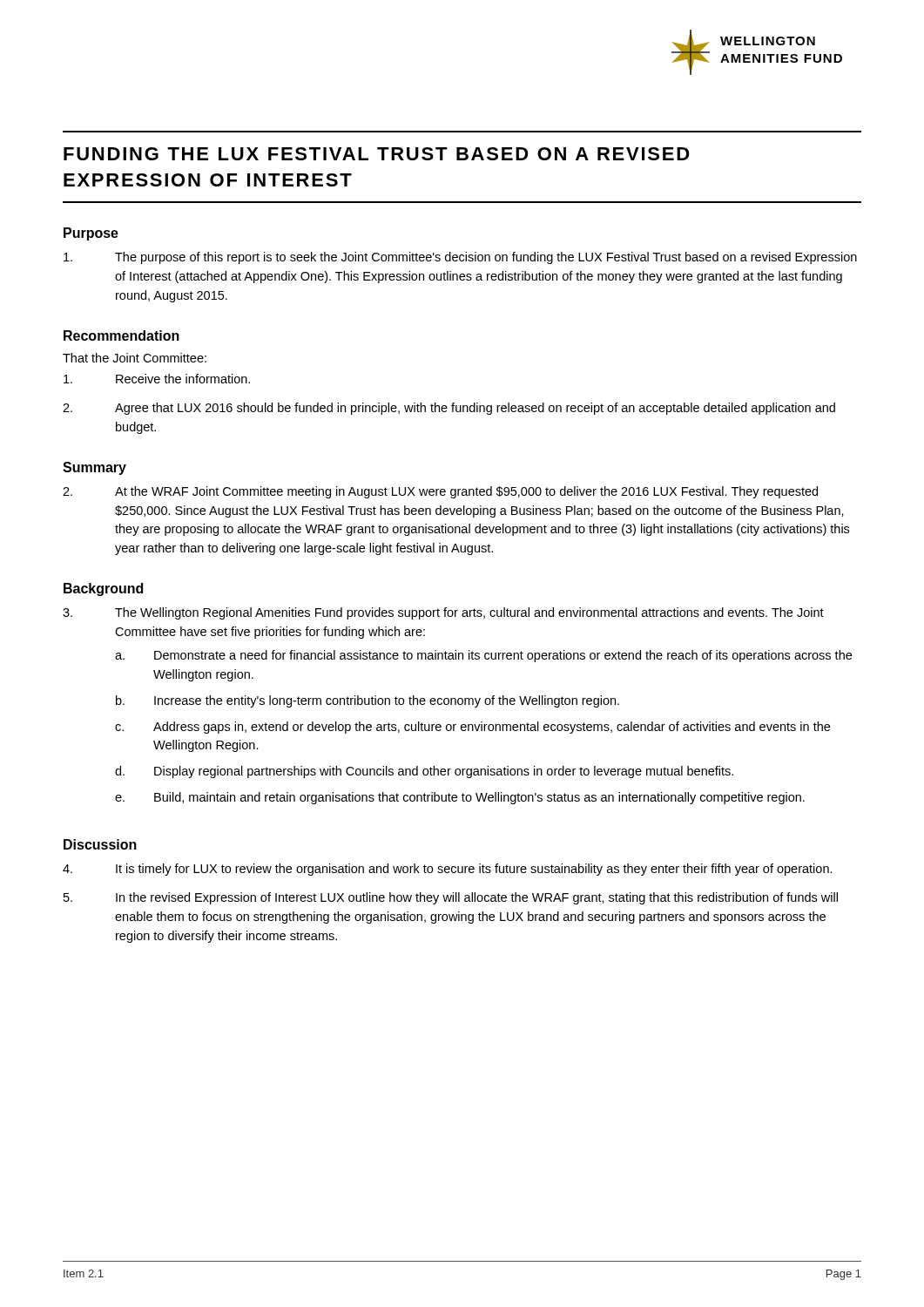Locate the list item with the text "a.Demonstrate a need"

coord(488,666)
